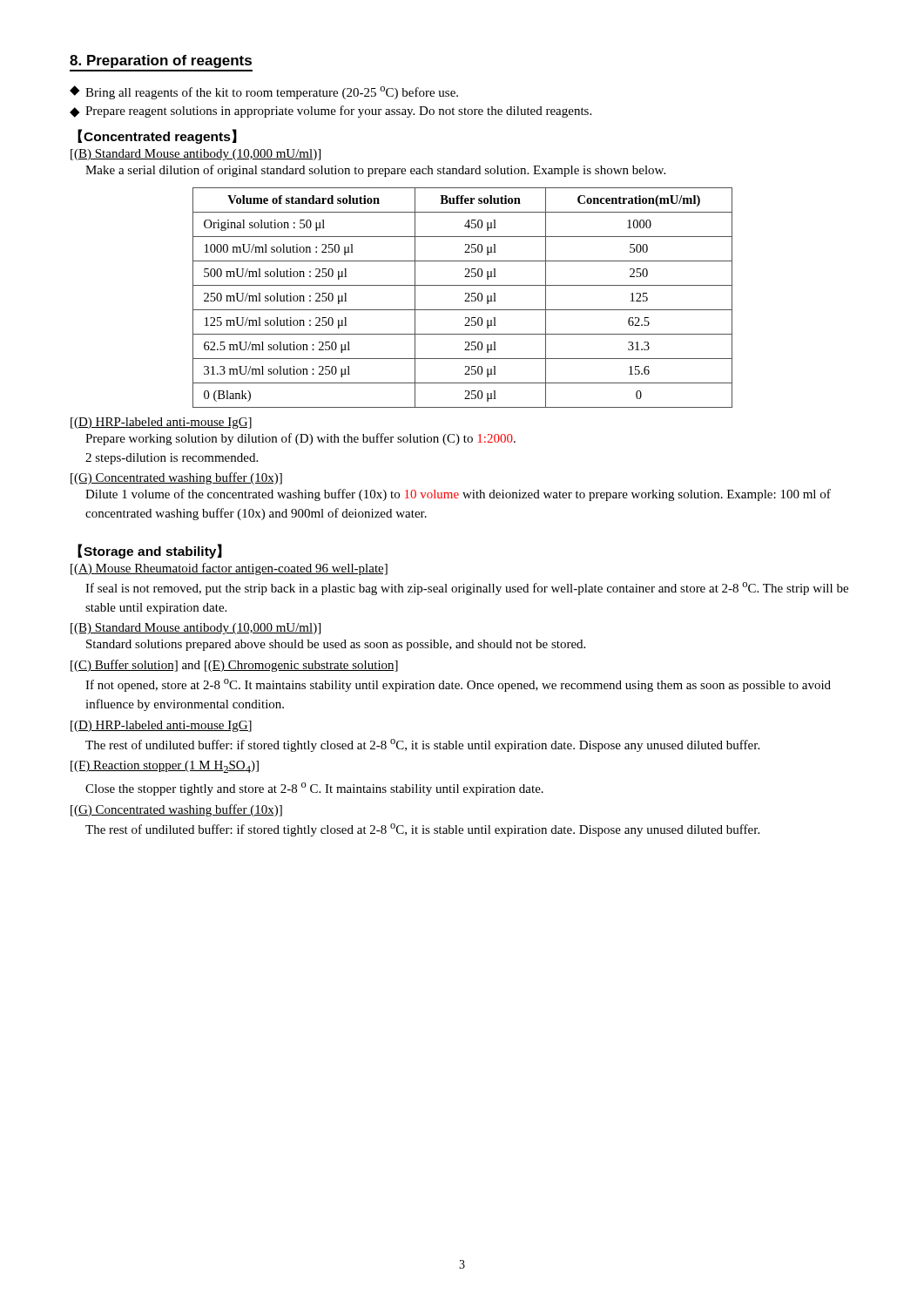Image resolution: width=924 pixels, height=1307 pixels.
Task: Click on the region starting "Prepare working solution"
Action: pos(301,448)
